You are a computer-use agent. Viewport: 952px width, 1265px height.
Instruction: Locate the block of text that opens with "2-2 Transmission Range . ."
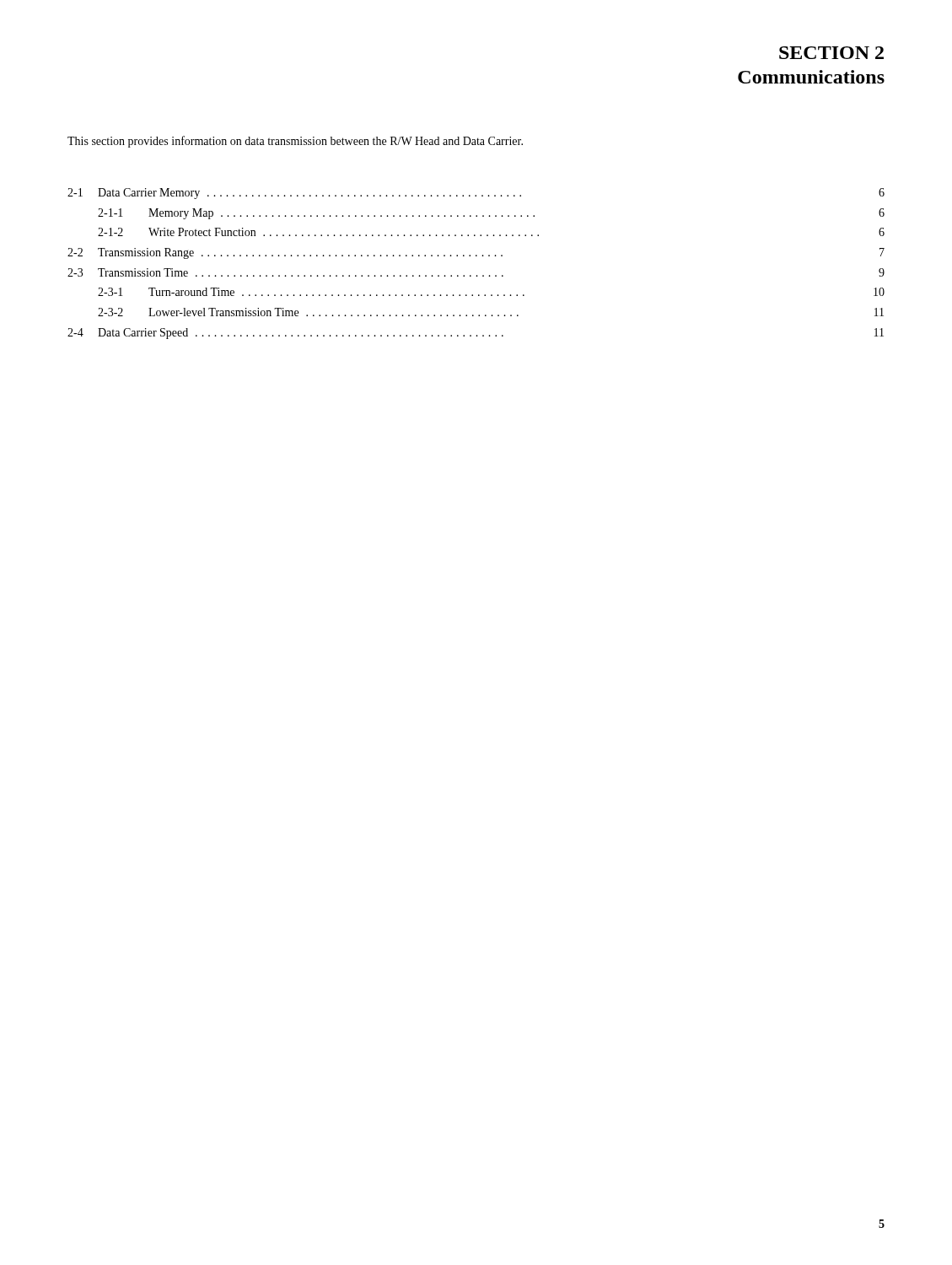[476, 253]
